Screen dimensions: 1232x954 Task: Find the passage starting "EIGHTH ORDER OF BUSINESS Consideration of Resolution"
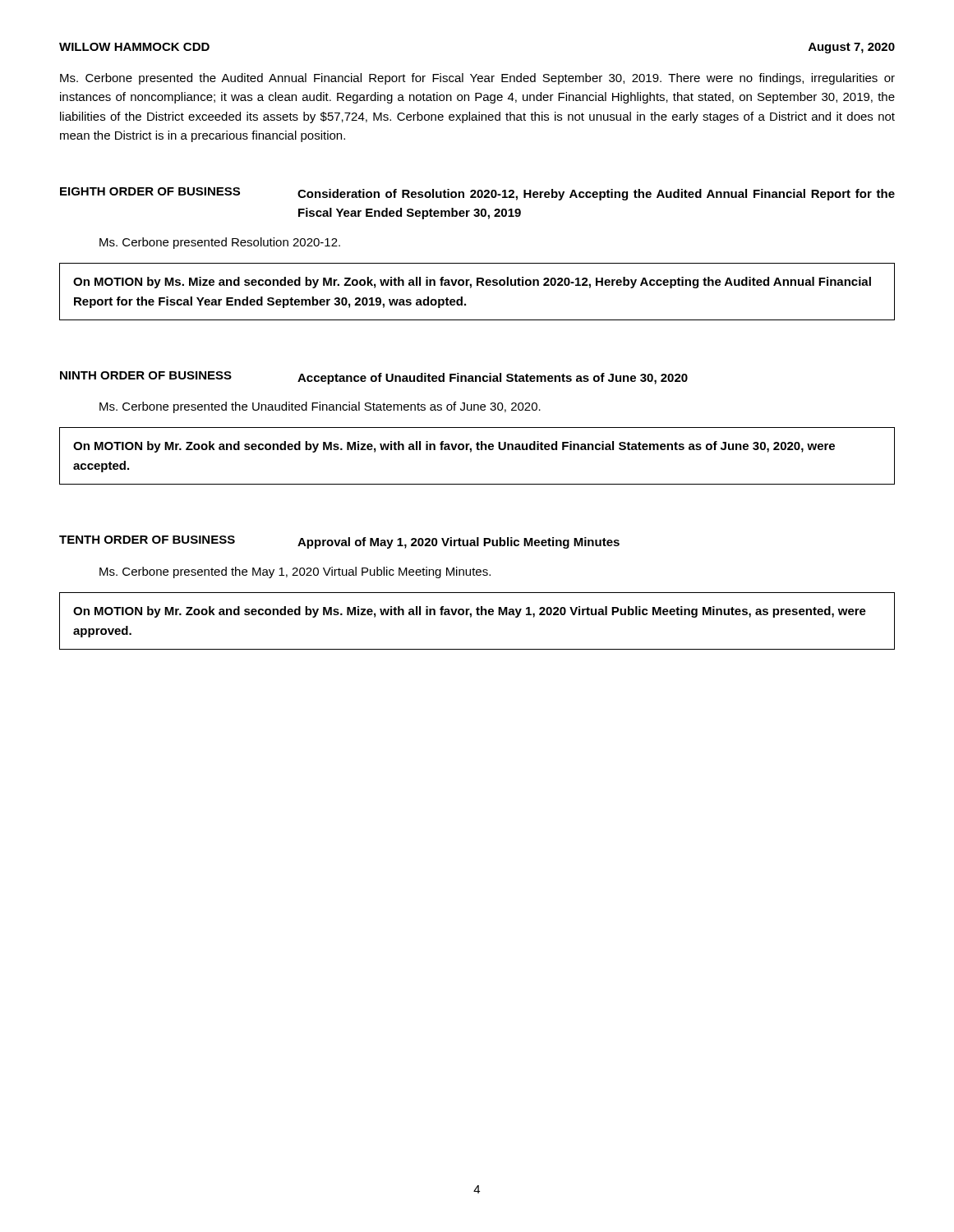point(477,203)
